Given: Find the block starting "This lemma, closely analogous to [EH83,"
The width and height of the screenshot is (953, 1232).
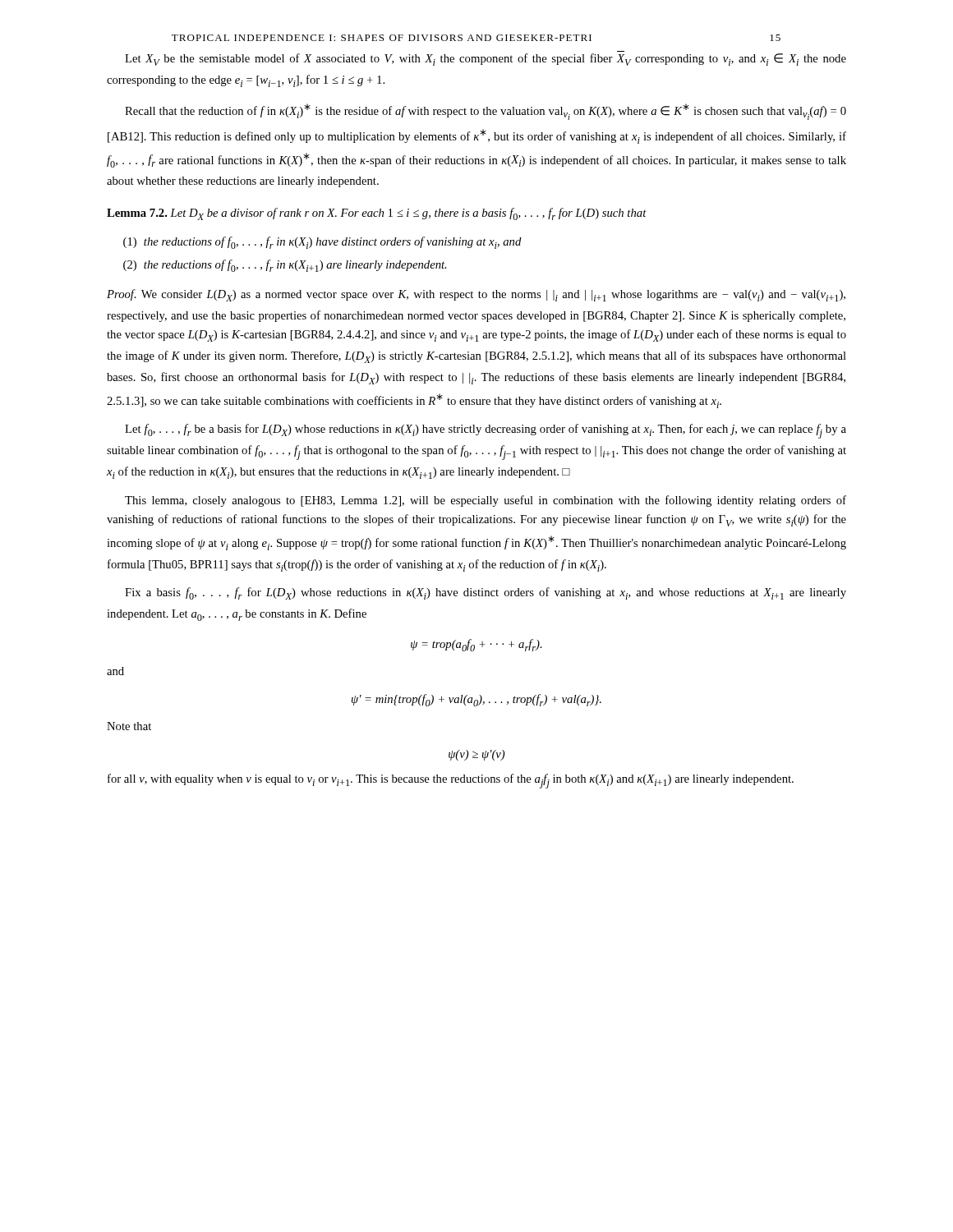Looking at the screenshot, I should pos(476,559).
